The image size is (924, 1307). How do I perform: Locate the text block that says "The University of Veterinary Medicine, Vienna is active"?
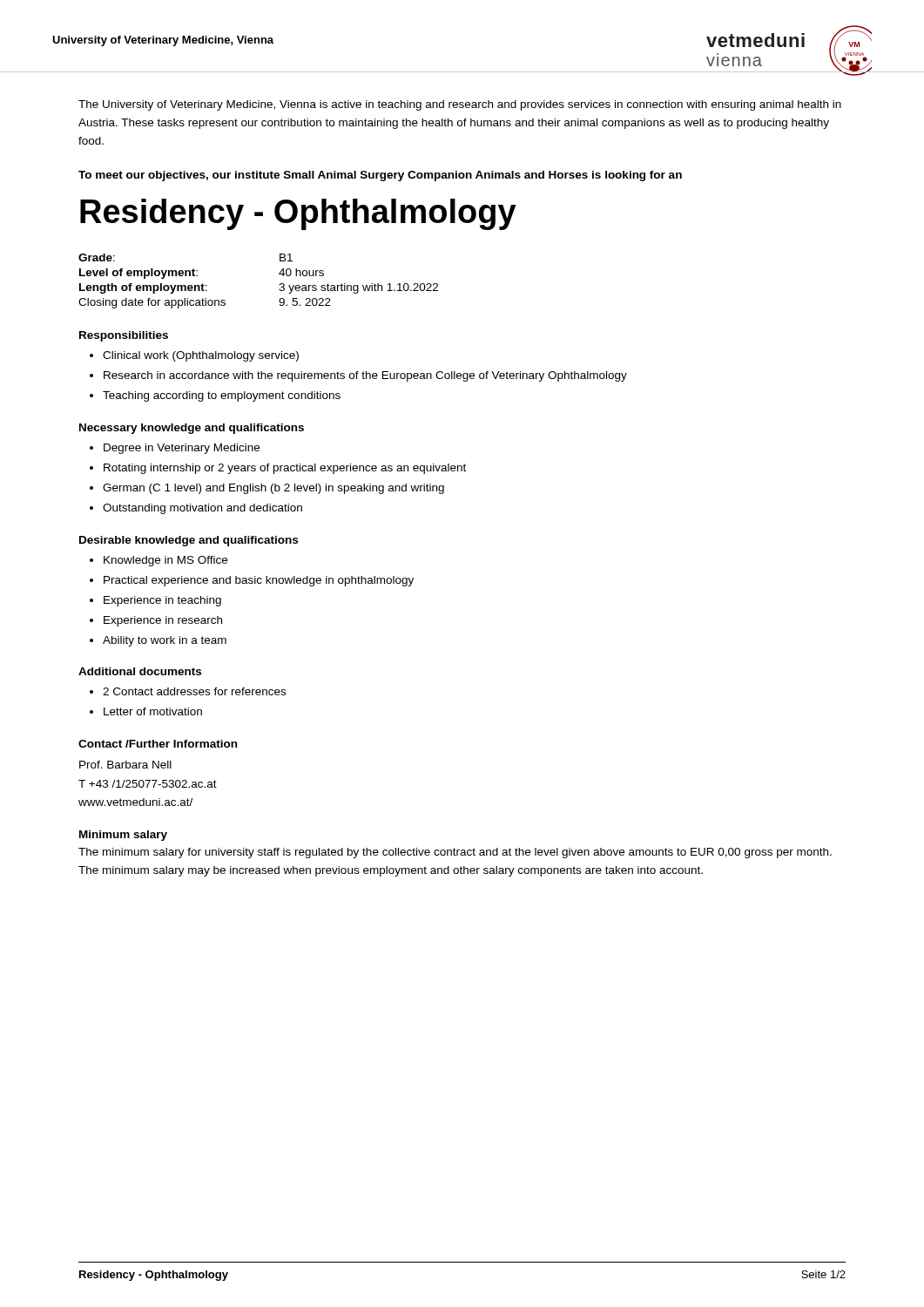460,122
